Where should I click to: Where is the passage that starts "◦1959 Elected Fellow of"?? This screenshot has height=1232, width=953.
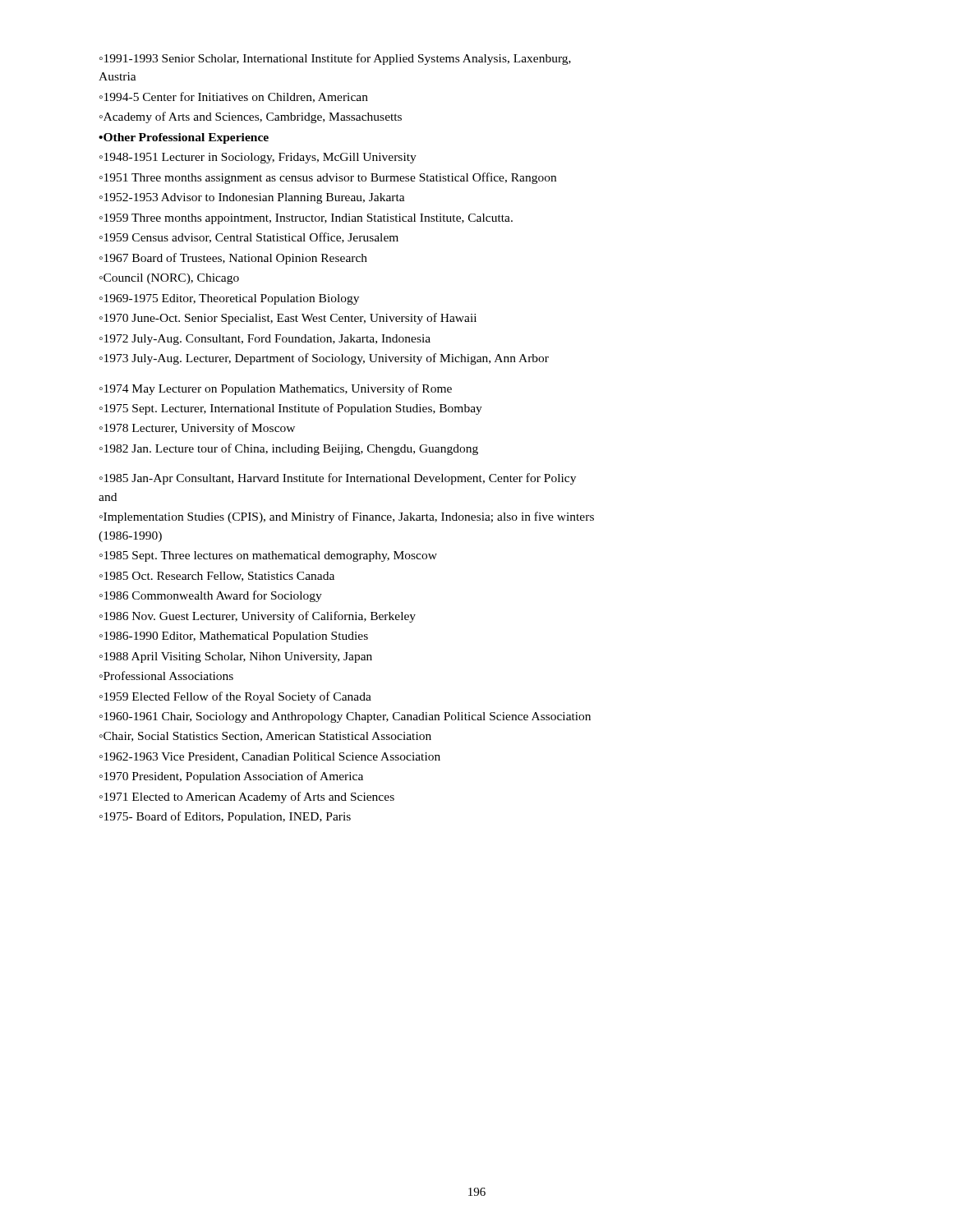235,696
